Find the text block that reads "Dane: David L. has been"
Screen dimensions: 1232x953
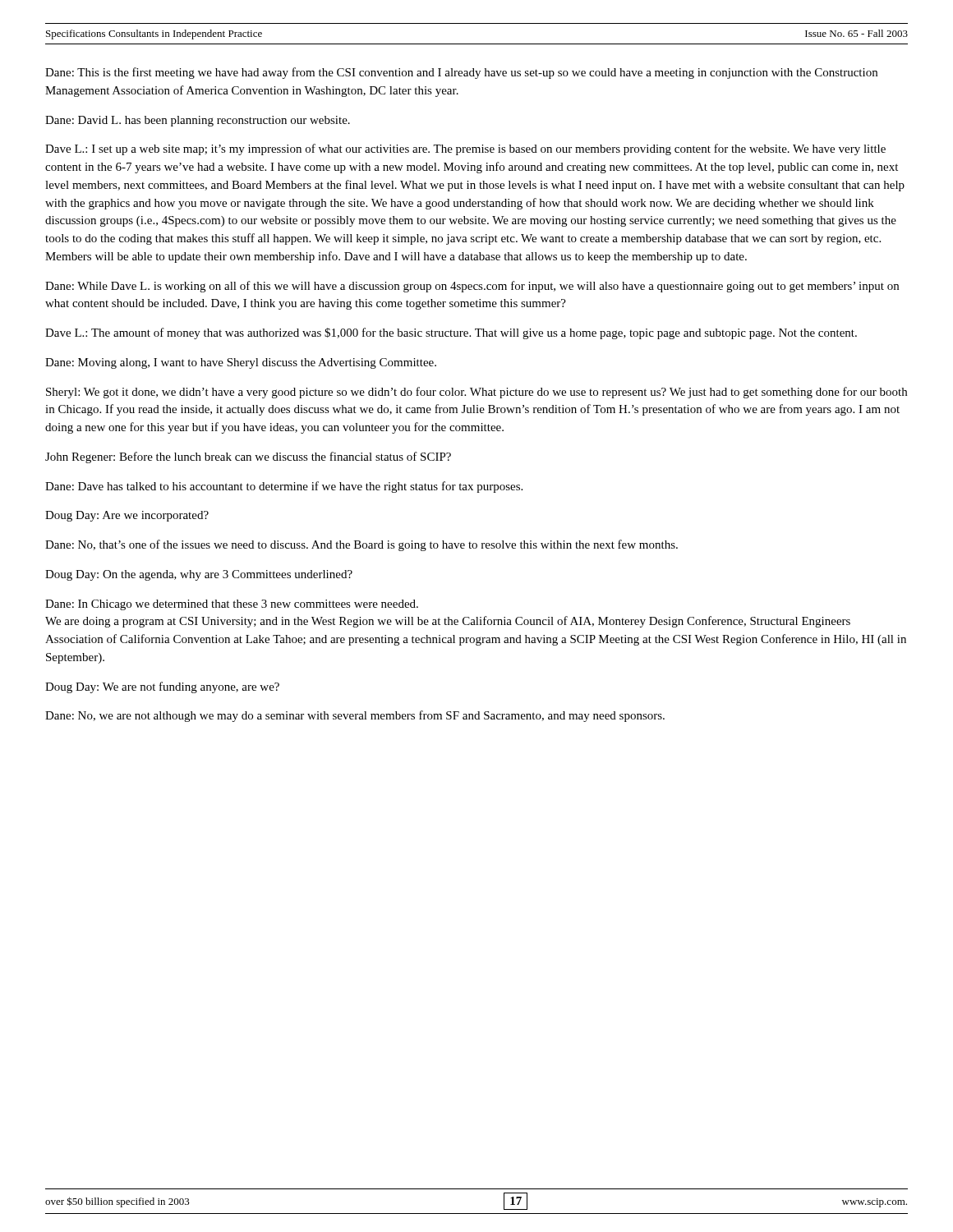[198, 120]
